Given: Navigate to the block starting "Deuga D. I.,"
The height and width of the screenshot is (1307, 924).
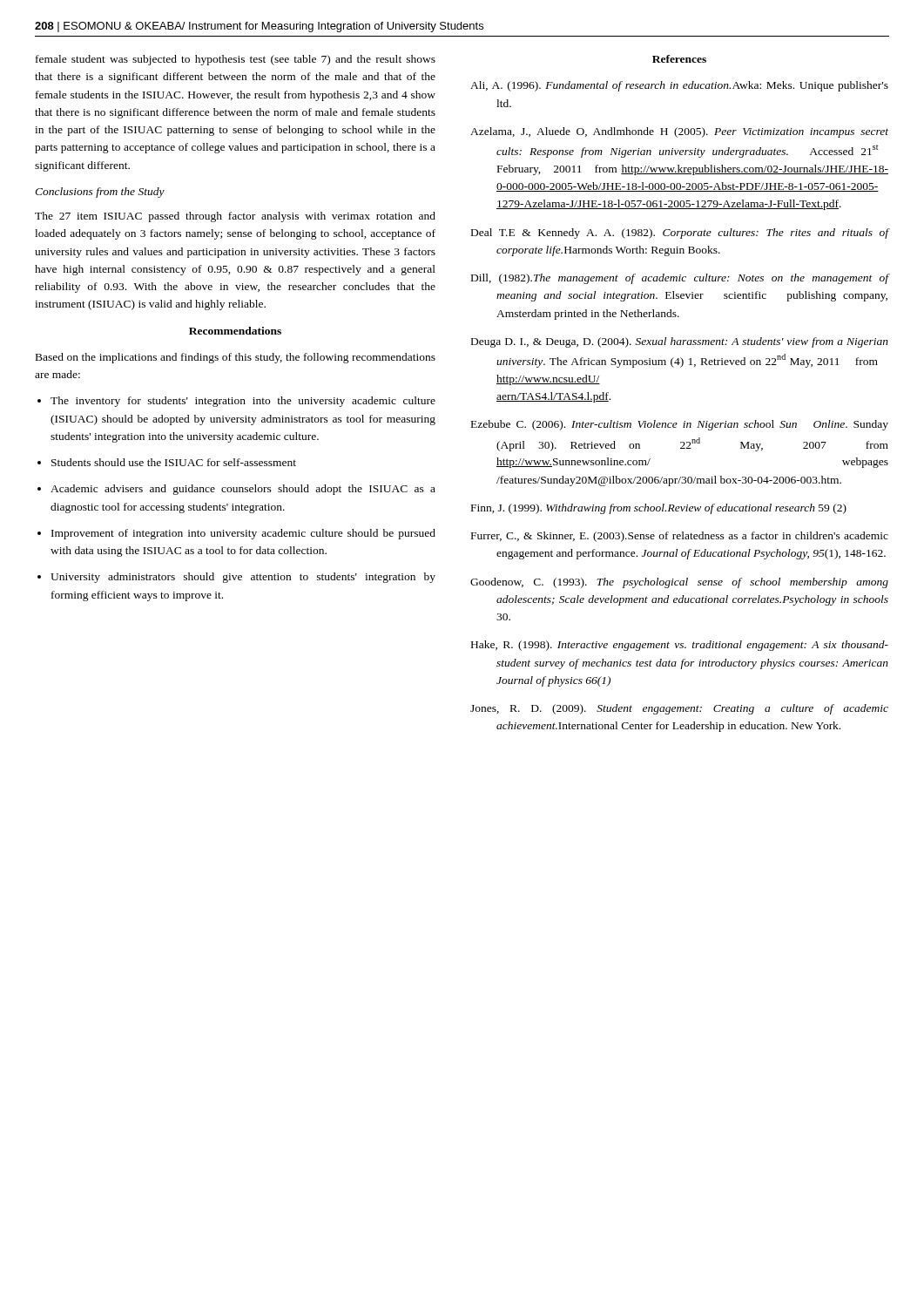Looking at the screenshot, I should (x=679, y=369).
